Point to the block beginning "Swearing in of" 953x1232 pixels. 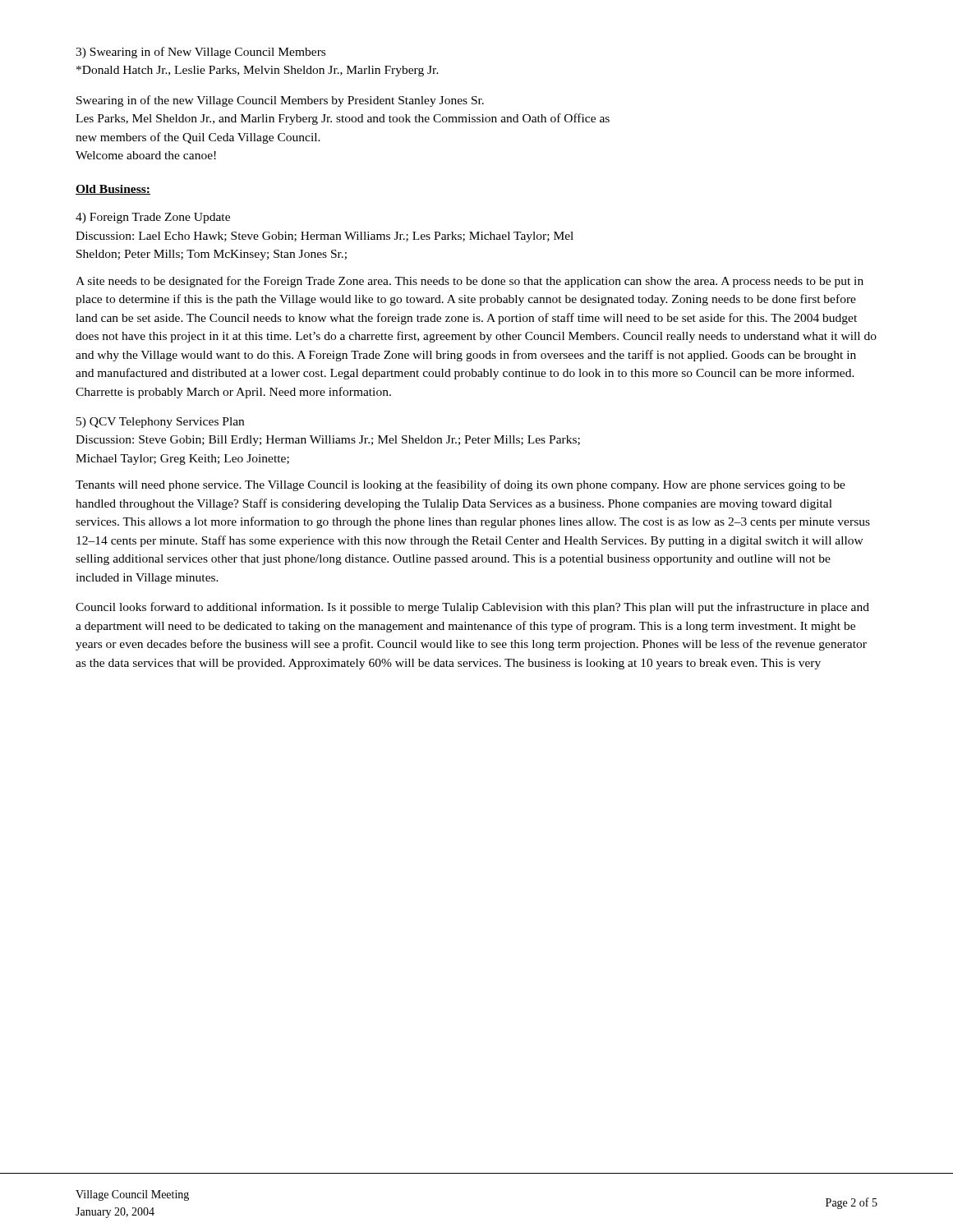[476, 128]
